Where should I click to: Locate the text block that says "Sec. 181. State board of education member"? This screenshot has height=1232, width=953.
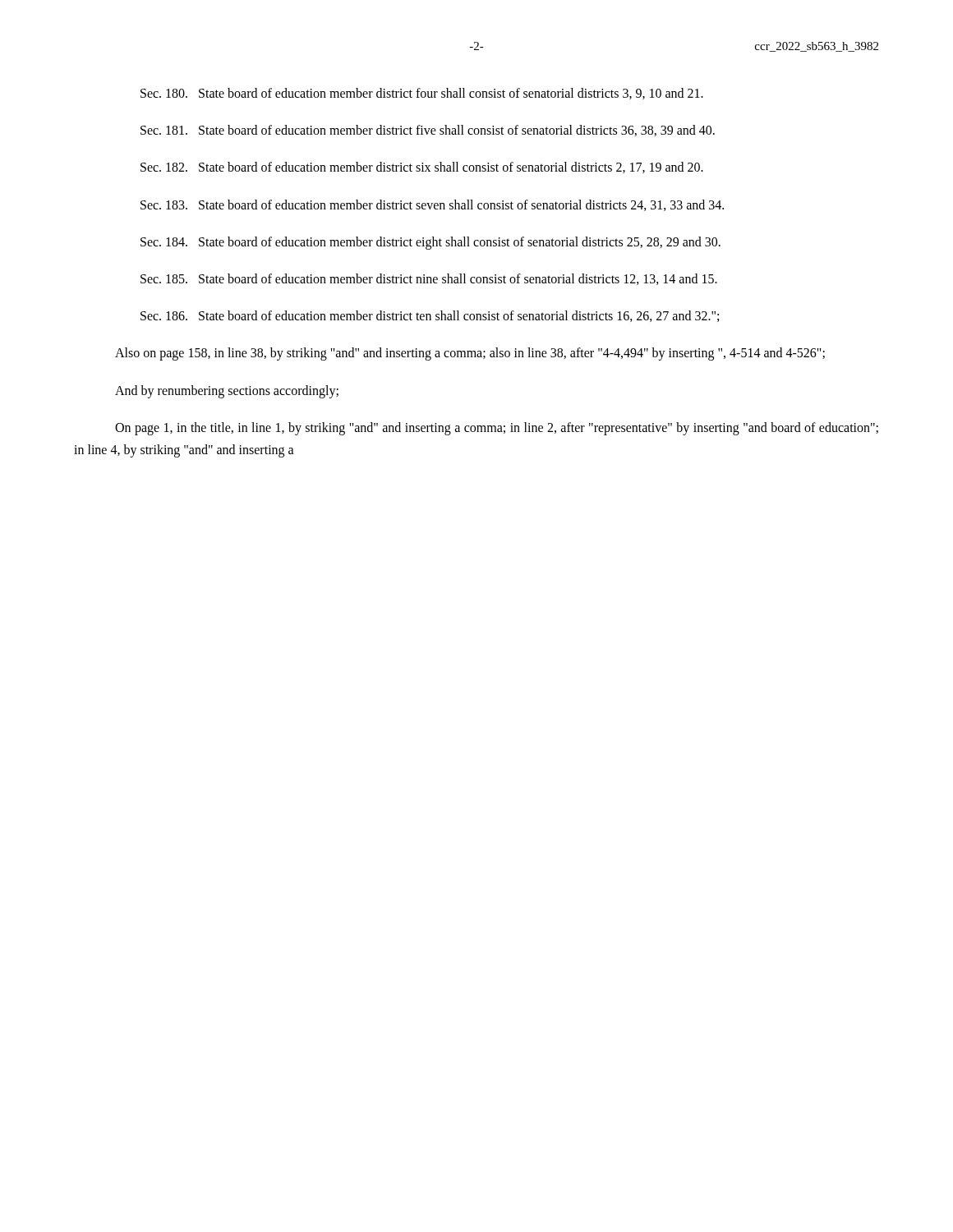coord(428,130)
